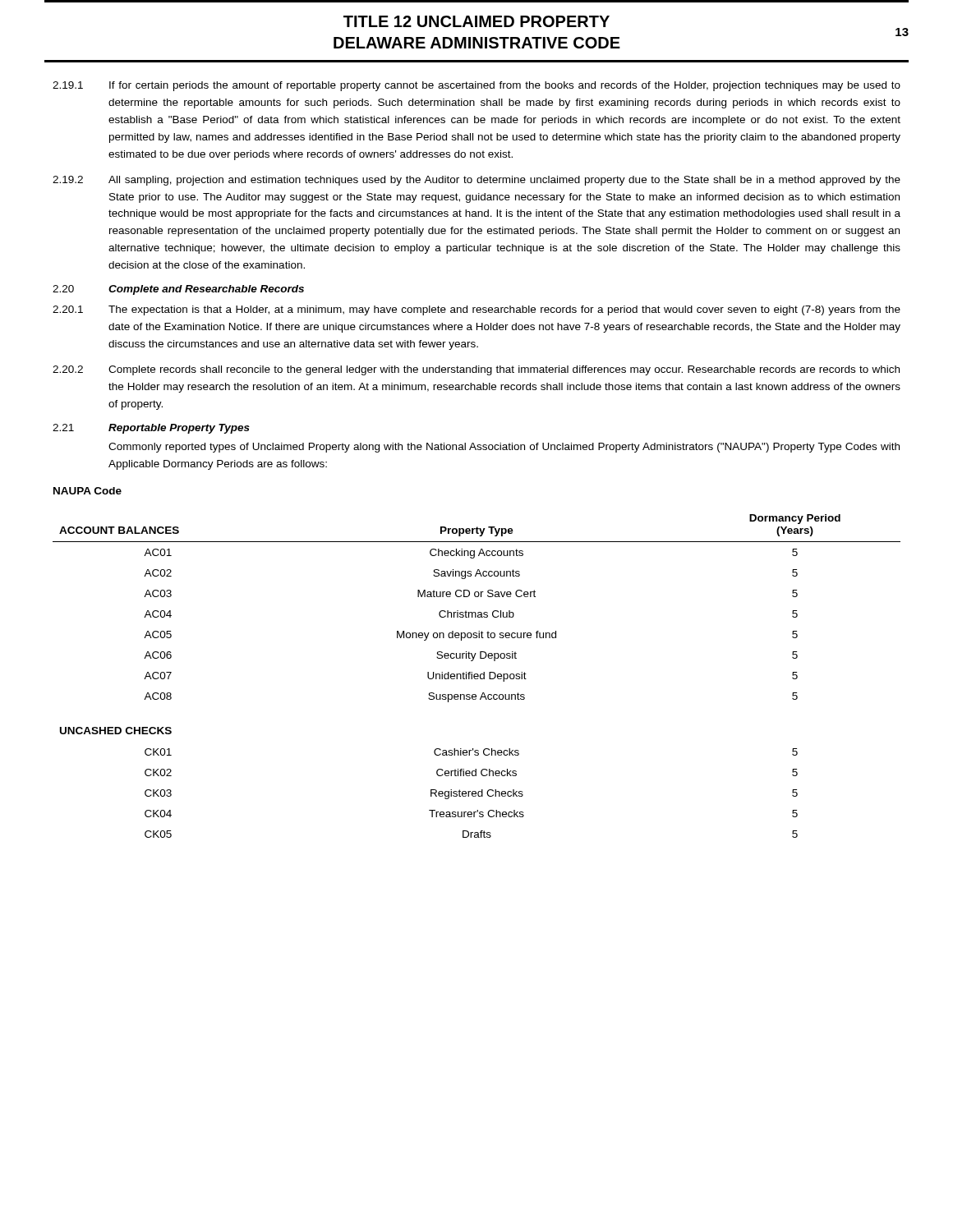Select the block starting "2.19.2 All sampling, projection"
The width and height of the screenshot is (953, 1232).
(x=476, y=223)
